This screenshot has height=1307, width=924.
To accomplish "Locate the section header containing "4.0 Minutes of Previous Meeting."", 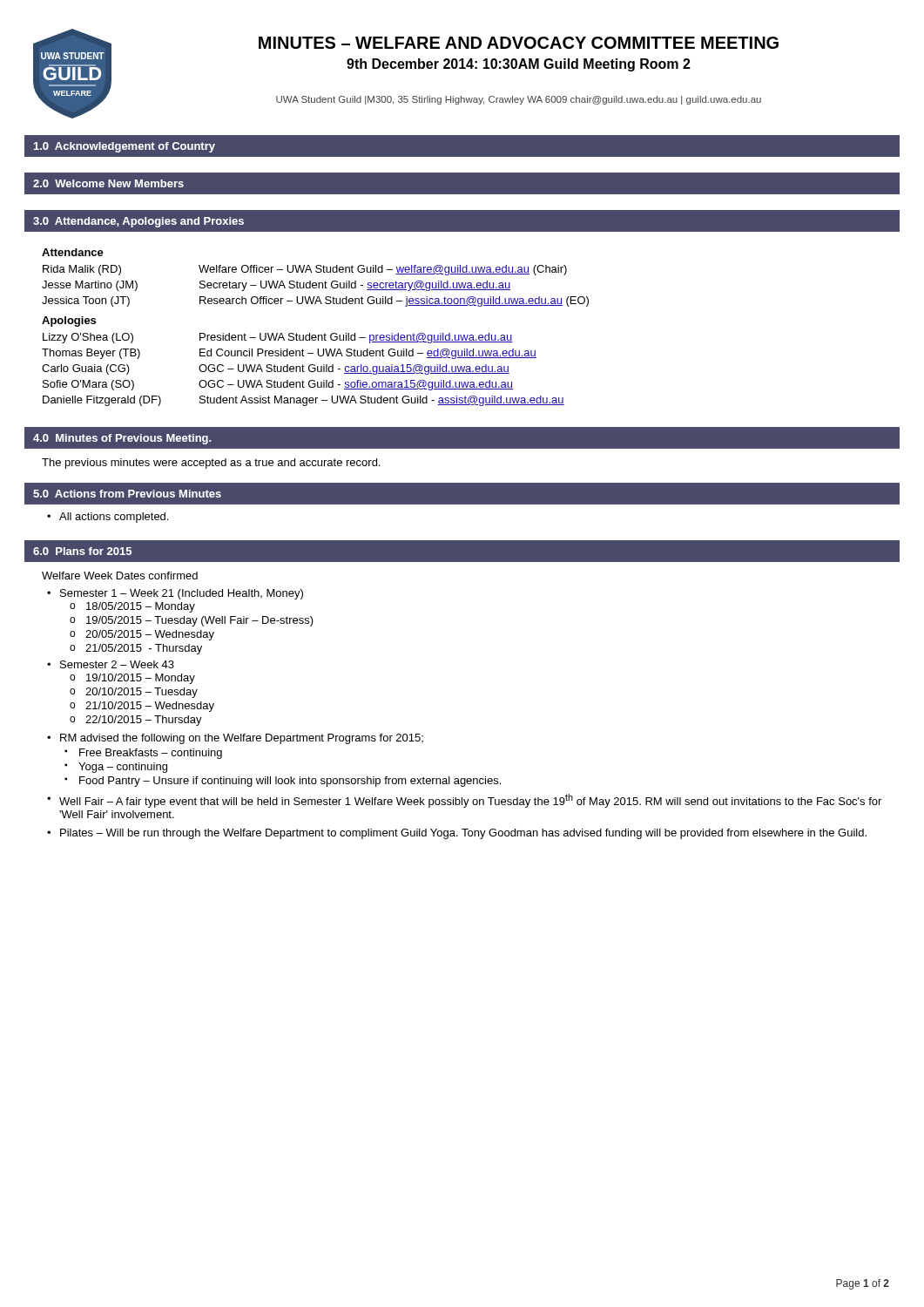I will click(122, 438).
